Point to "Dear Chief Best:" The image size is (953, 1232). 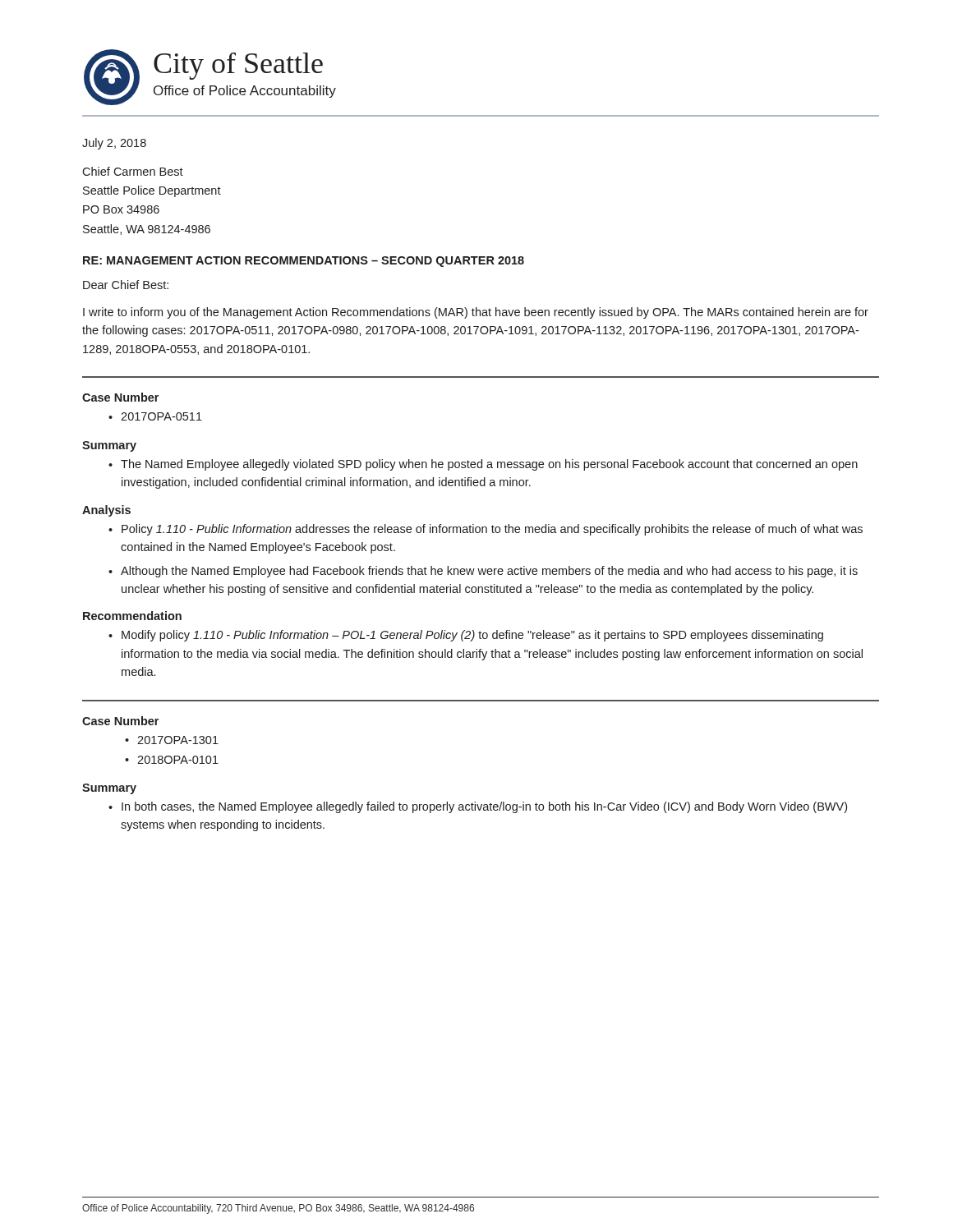[x=126, y=285]
